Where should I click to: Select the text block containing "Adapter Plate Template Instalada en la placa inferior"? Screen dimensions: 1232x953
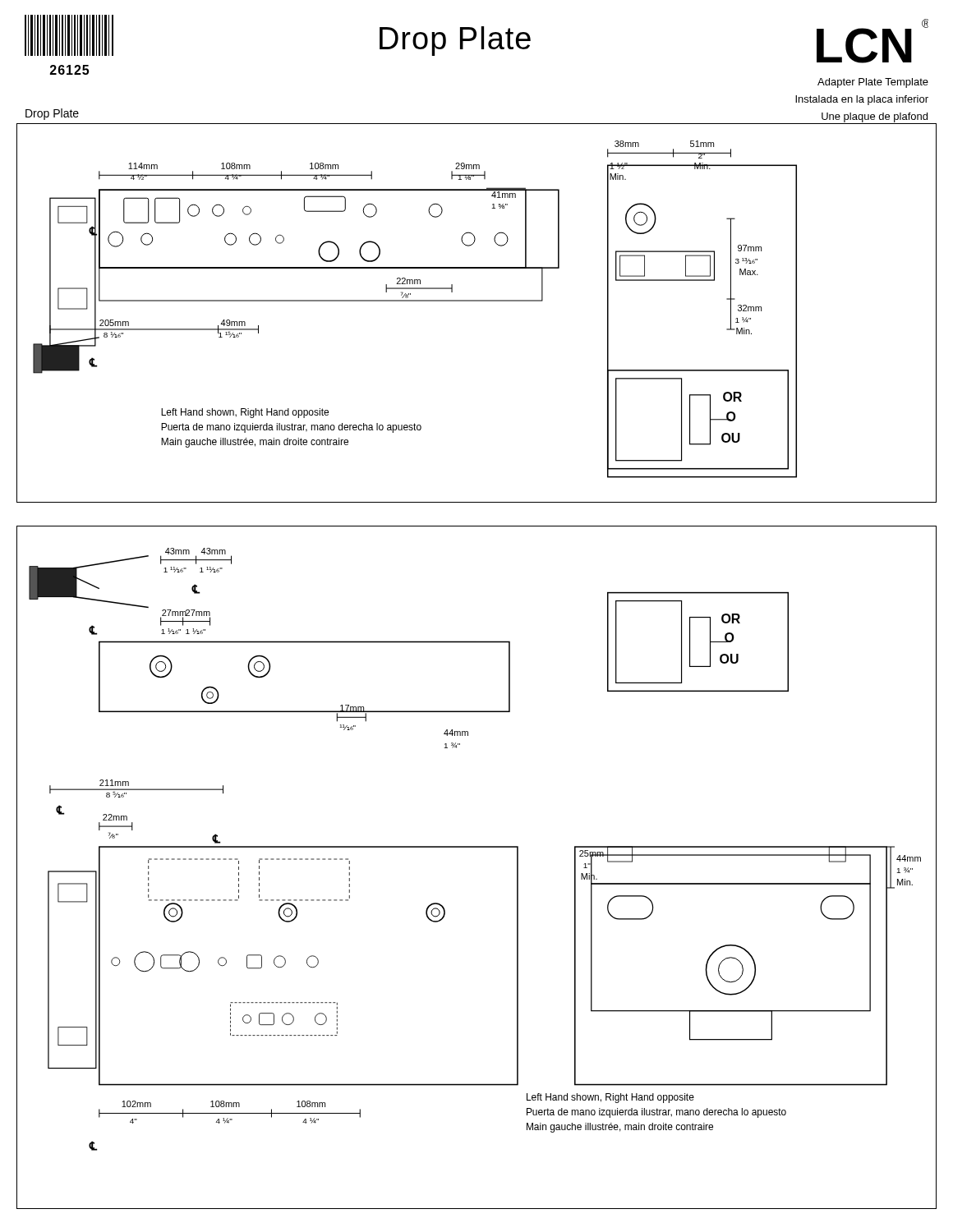coord(862,99)
